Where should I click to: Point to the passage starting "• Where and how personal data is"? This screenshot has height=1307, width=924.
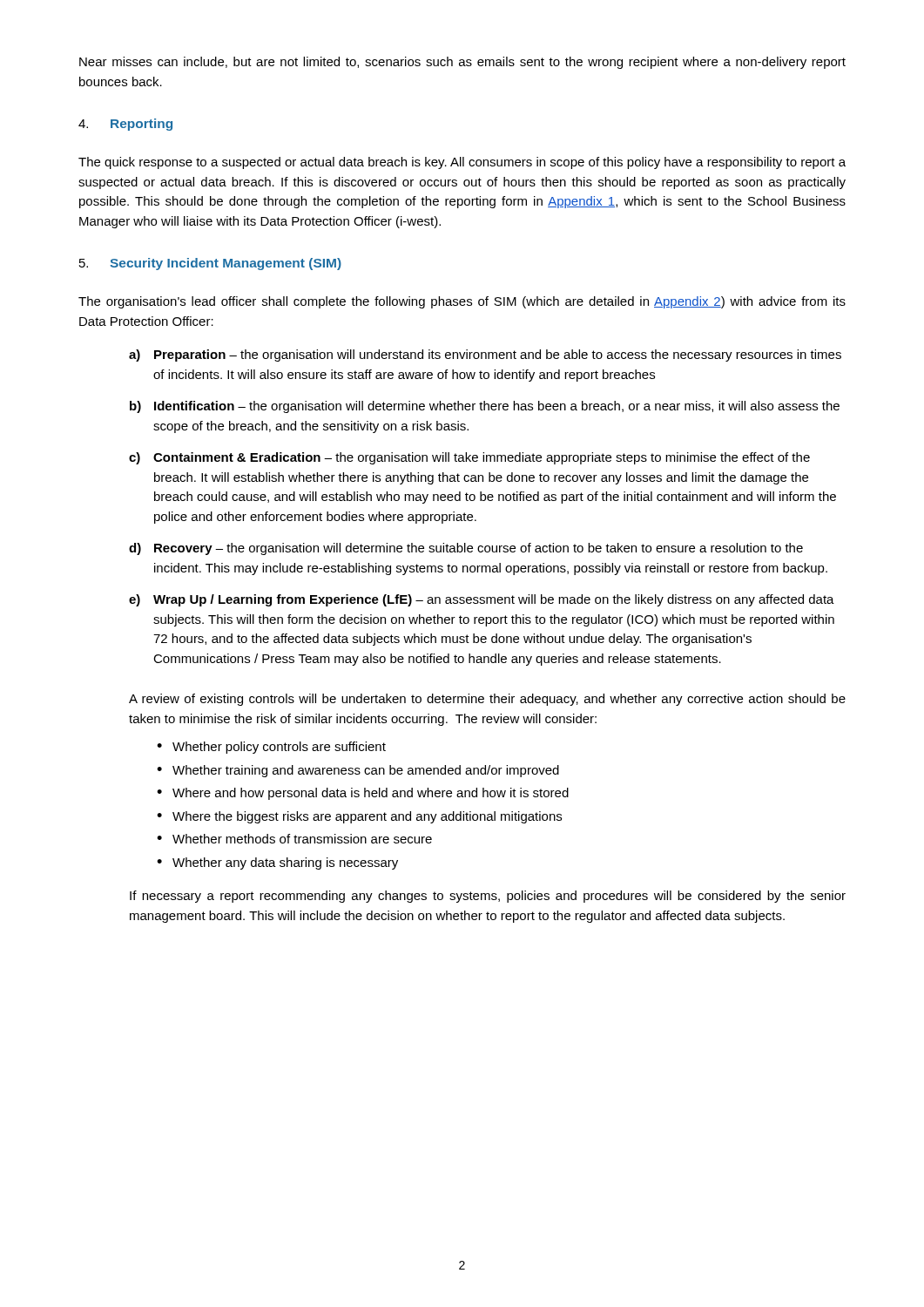(363, 793)
